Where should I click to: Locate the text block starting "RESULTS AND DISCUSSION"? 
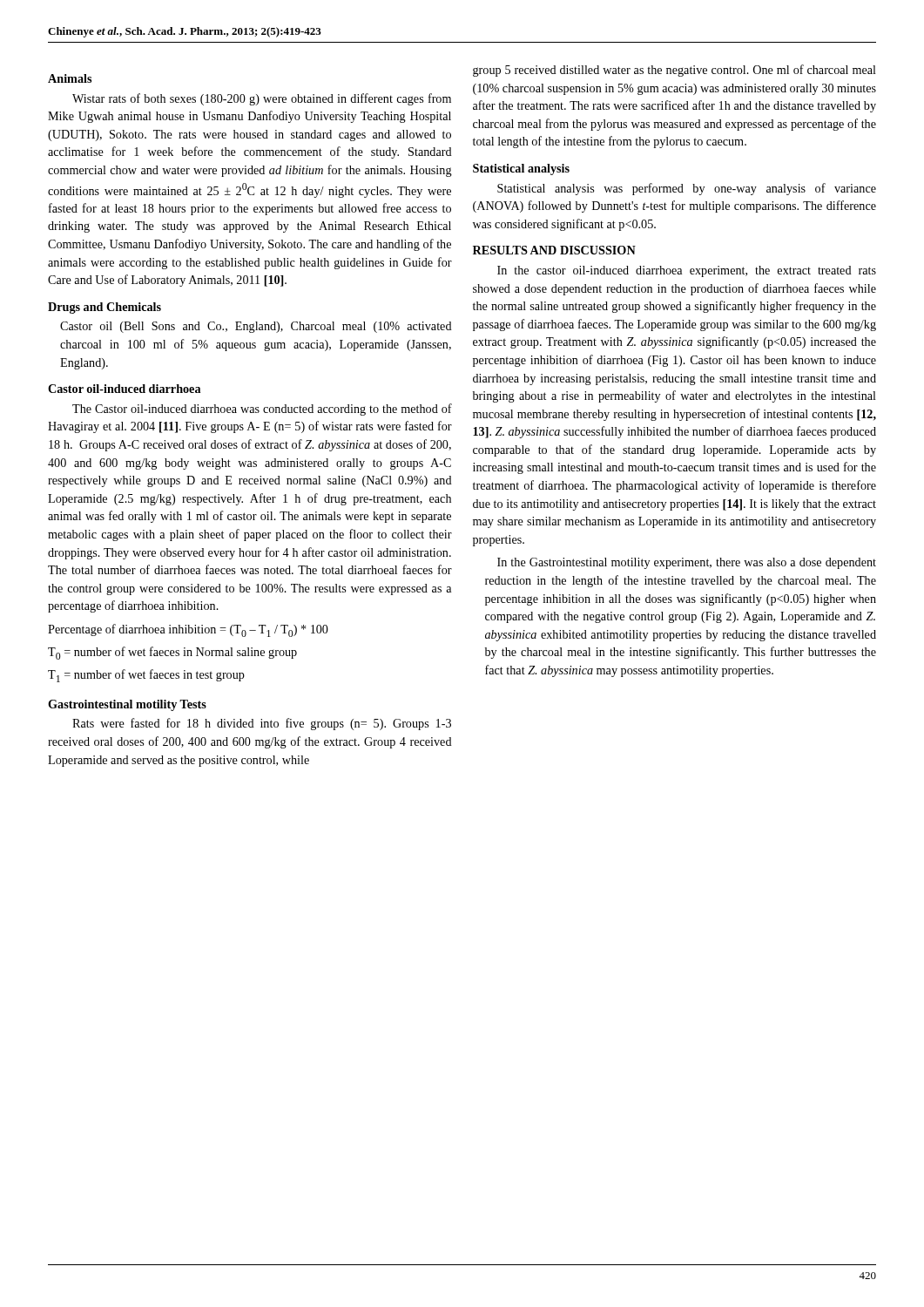[x=554, y=250]
